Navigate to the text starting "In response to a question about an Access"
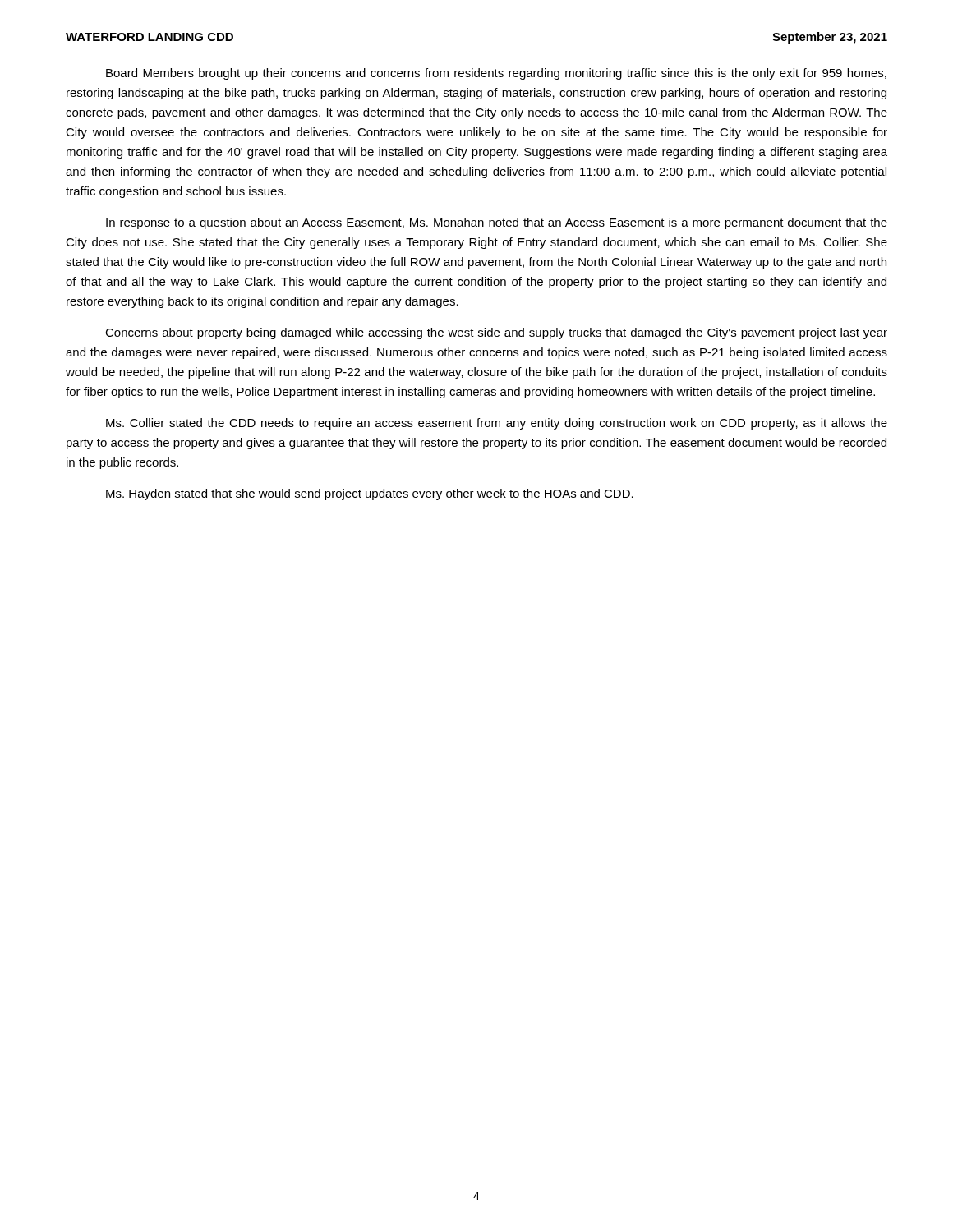 pos(476,262)
